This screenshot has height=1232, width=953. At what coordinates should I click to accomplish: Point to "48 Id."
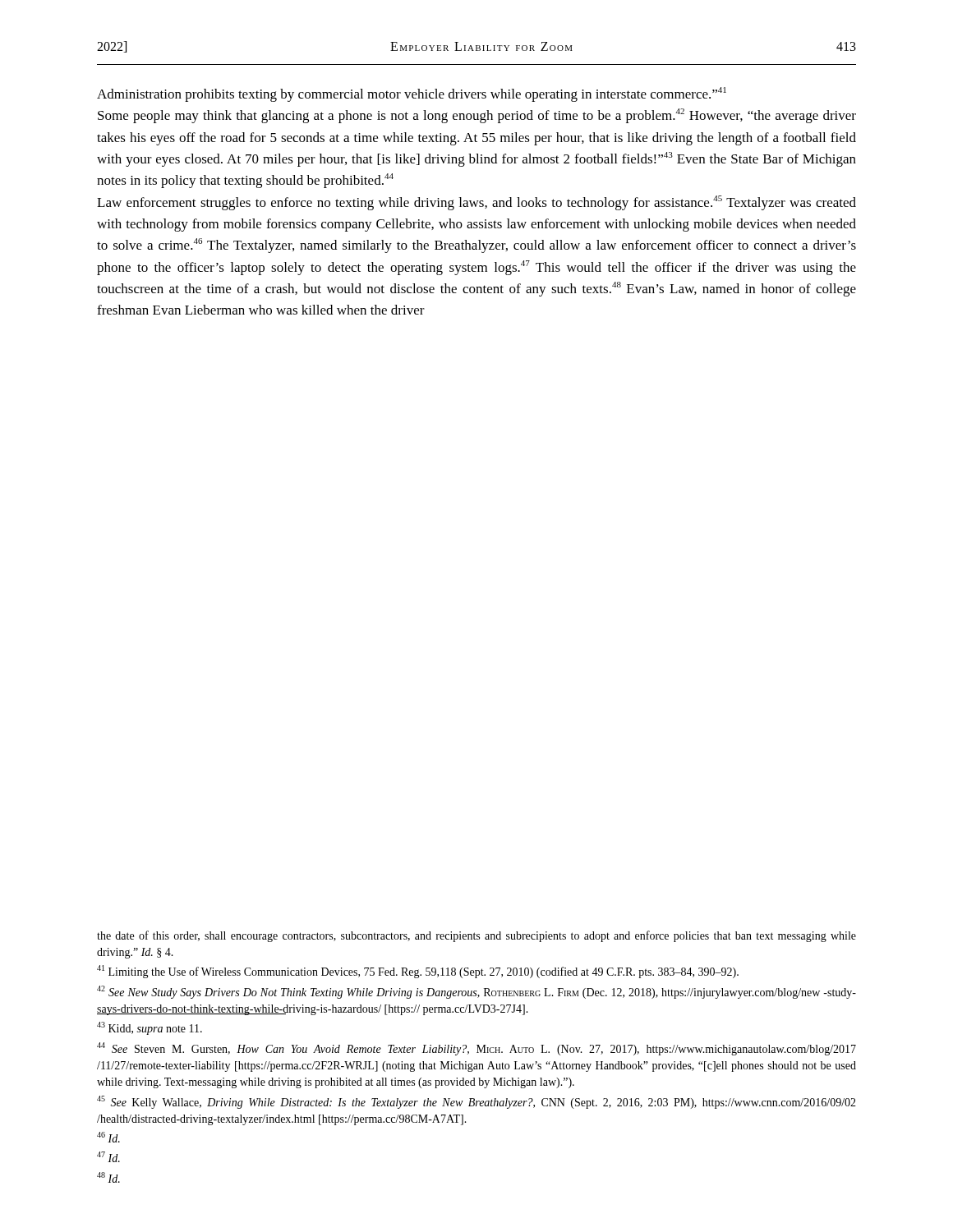click(x=109, y=1178)
